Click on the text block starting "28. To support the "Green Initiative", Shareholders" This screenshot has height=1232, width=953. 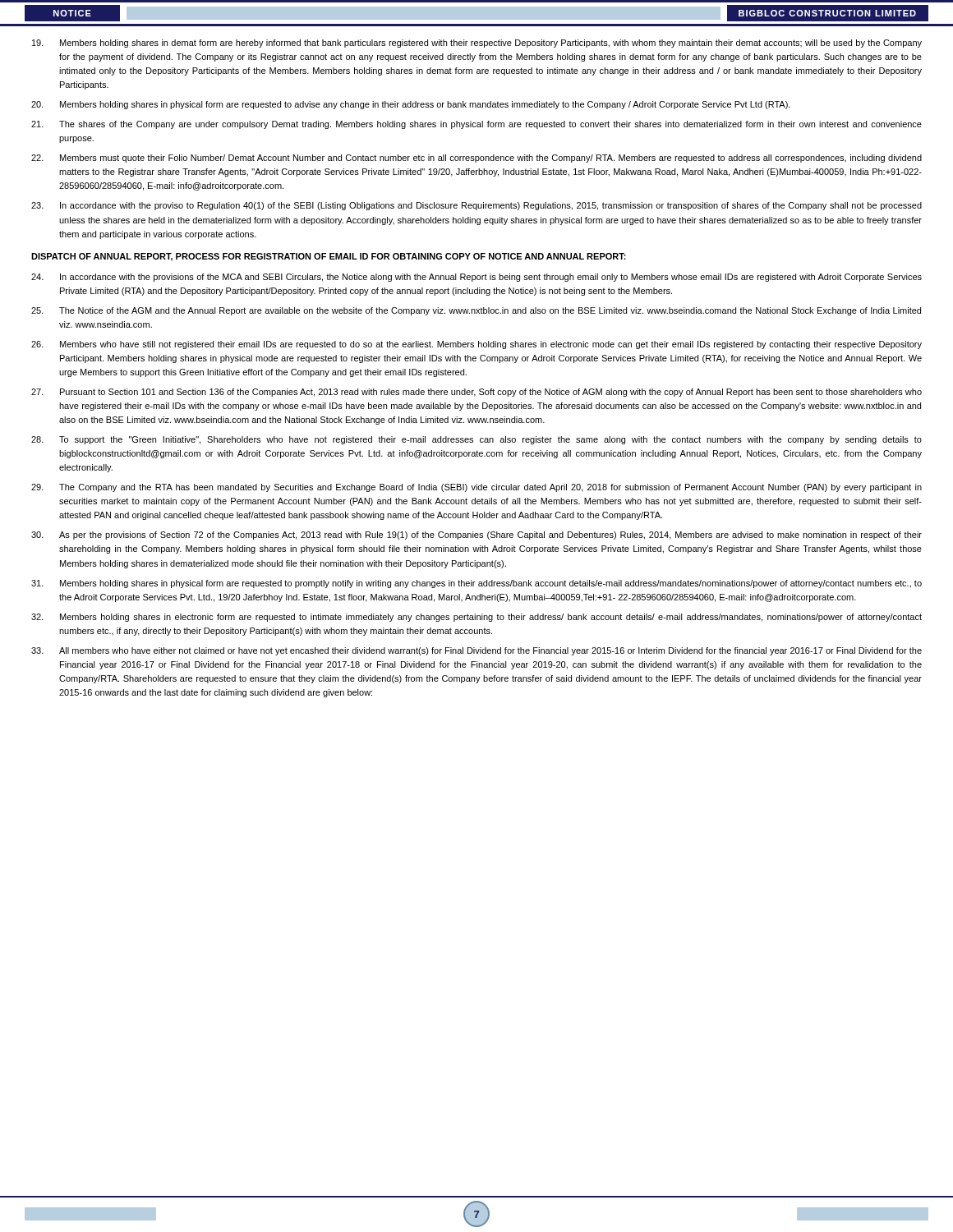(476, 454)
